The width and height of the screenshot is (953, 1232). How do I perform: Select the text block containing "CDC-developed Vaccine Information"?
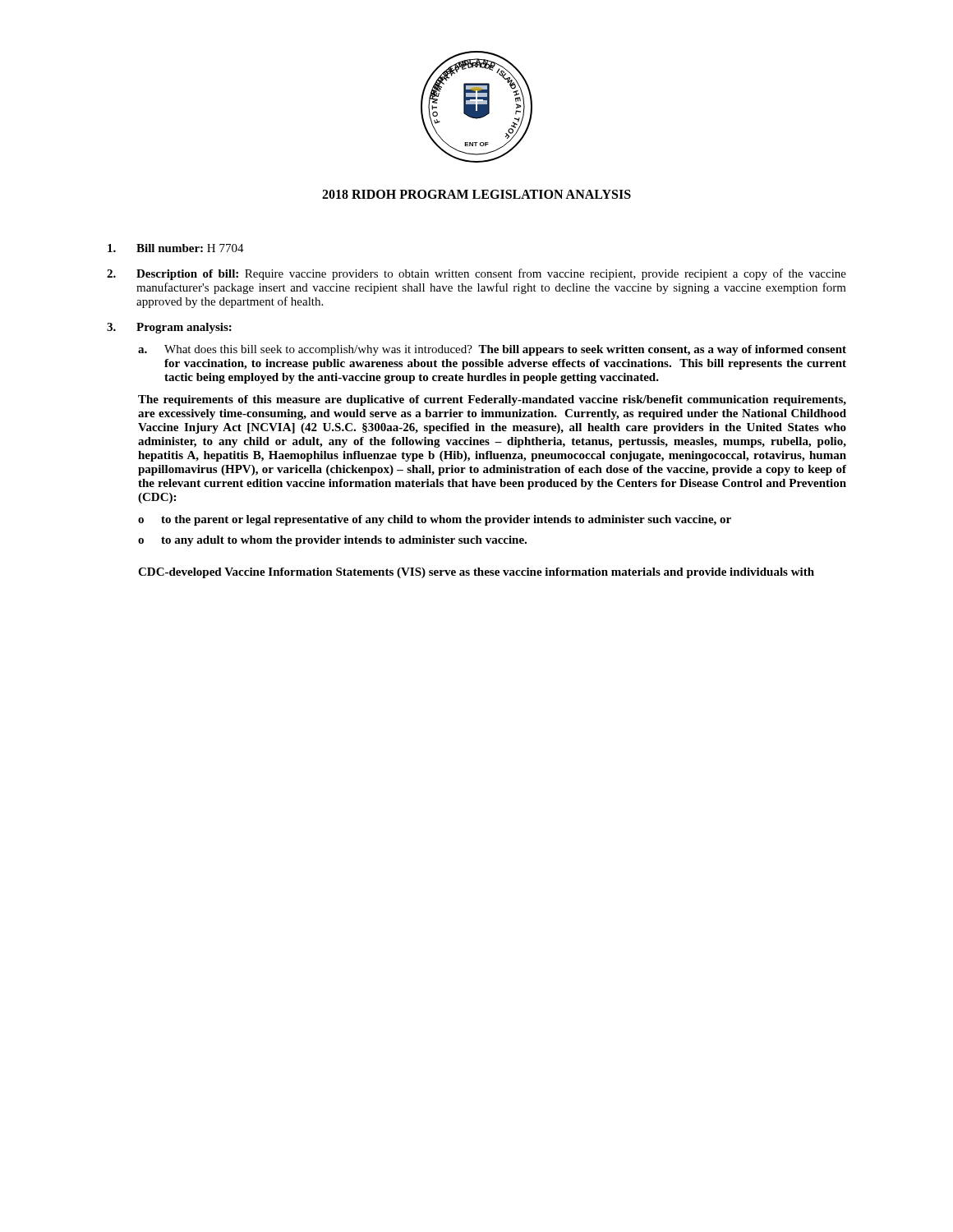tap(476, 572)
